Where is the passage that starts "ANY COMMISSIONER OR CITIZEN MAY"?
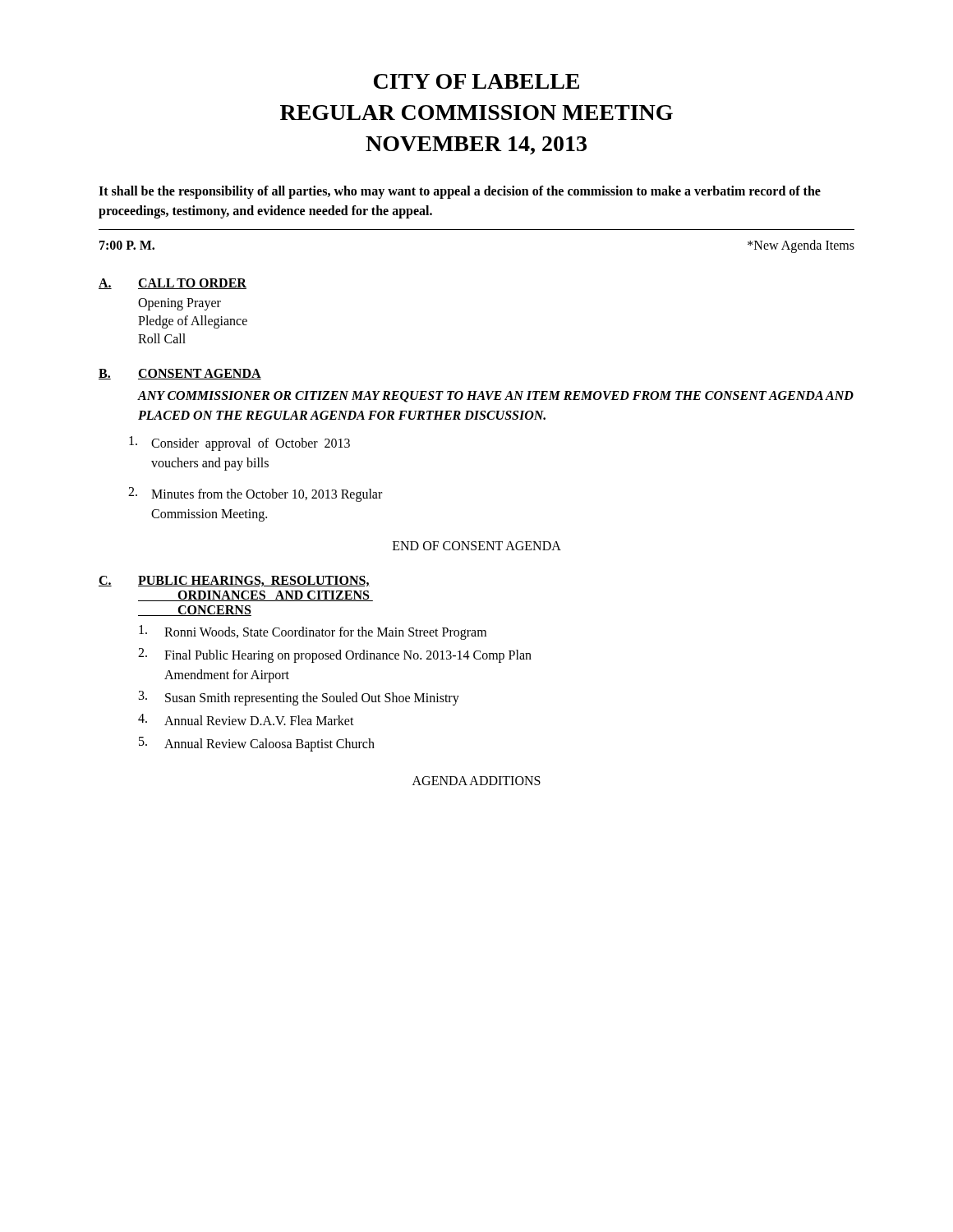953x1232 pixels. [496, 406]
